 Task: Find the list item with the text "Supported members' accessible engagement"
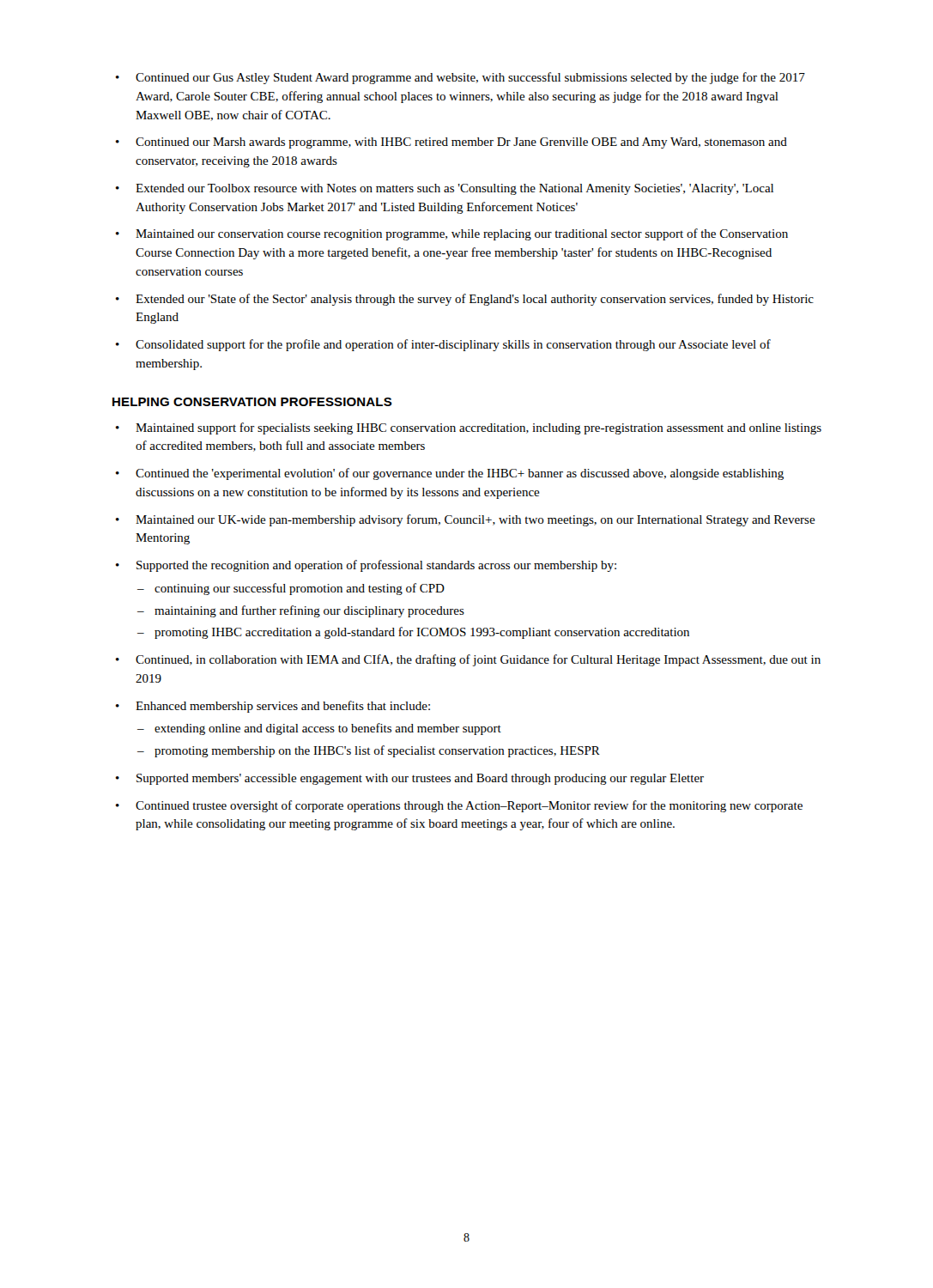pos(420,778)
